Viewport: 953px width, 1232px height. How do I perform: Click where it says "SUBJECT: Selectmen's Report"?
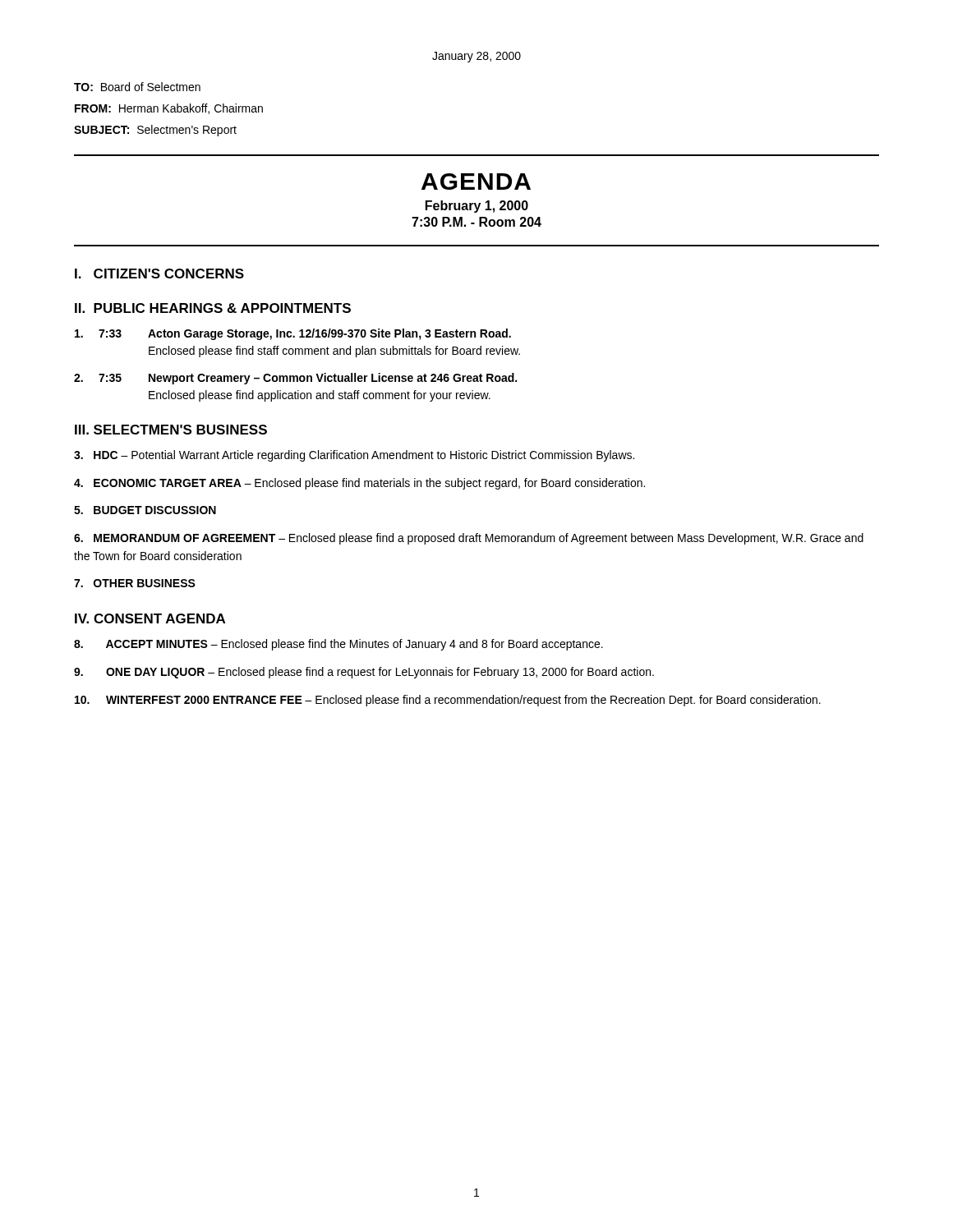(155, 130)
